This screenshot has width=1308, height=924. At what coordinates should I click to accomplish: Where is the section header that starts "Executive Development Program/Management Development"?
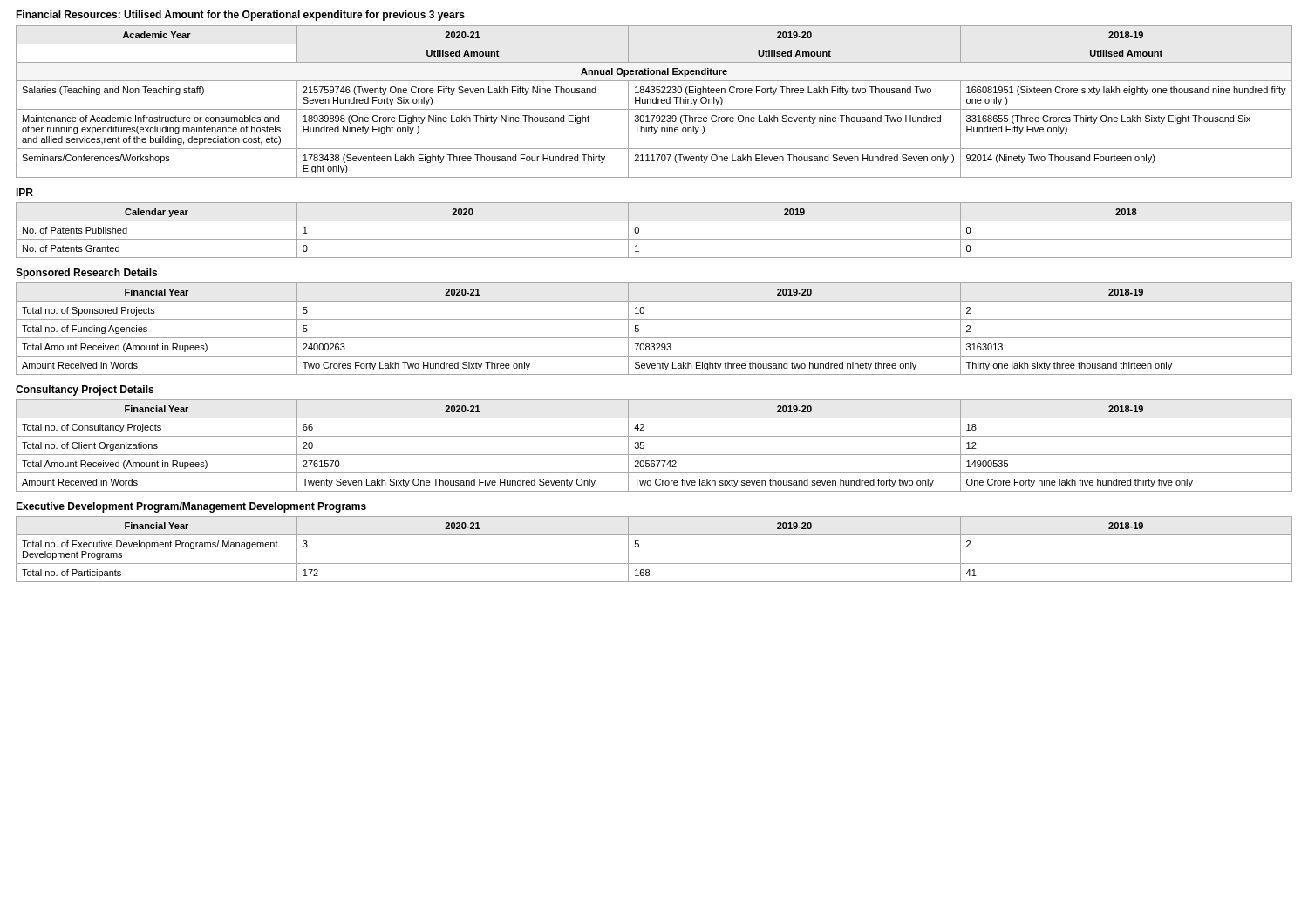point(191,506)
